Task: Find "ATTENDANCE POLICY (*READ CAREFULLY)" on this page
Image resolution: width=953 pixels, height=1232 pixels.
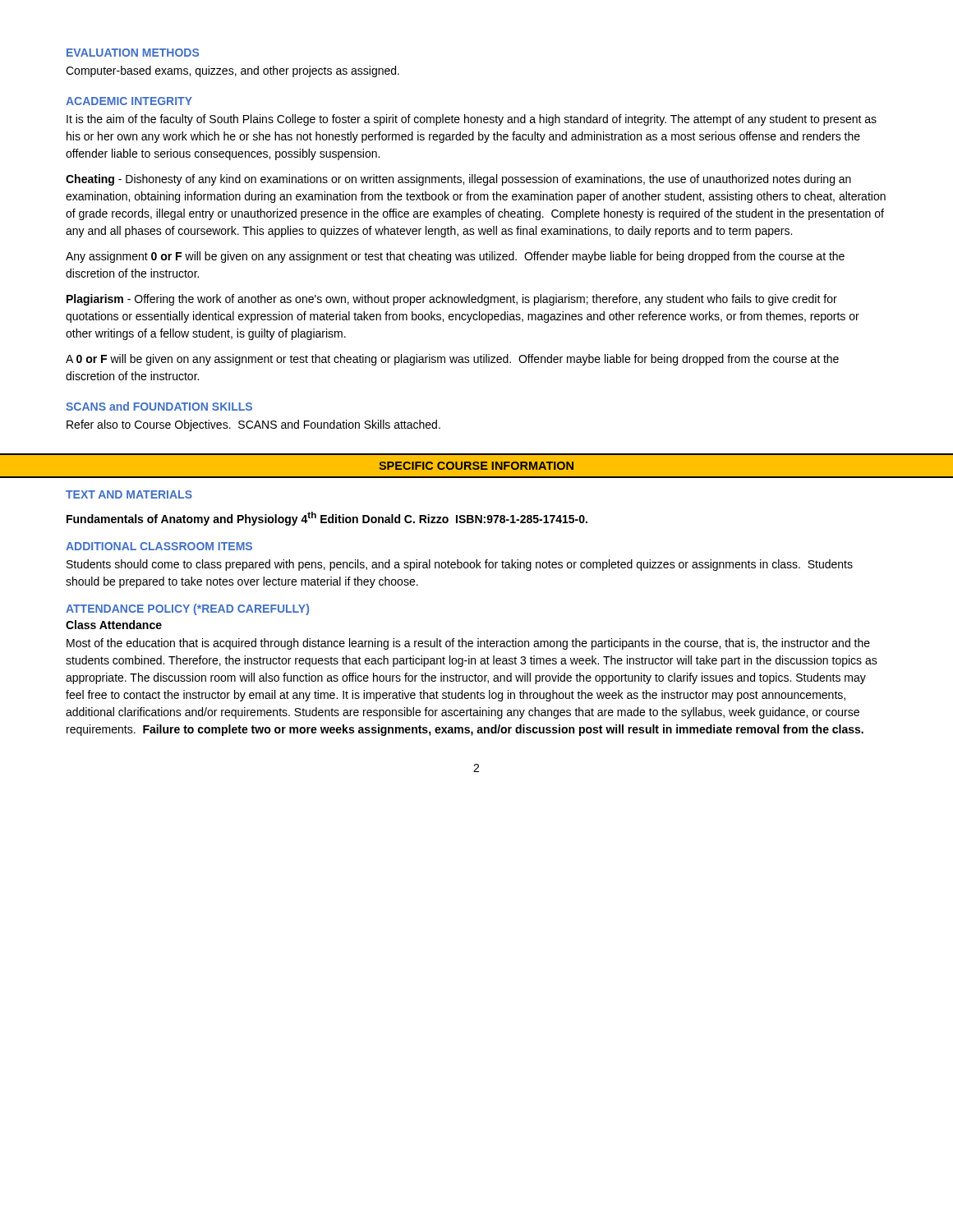Action: point(188,608)
